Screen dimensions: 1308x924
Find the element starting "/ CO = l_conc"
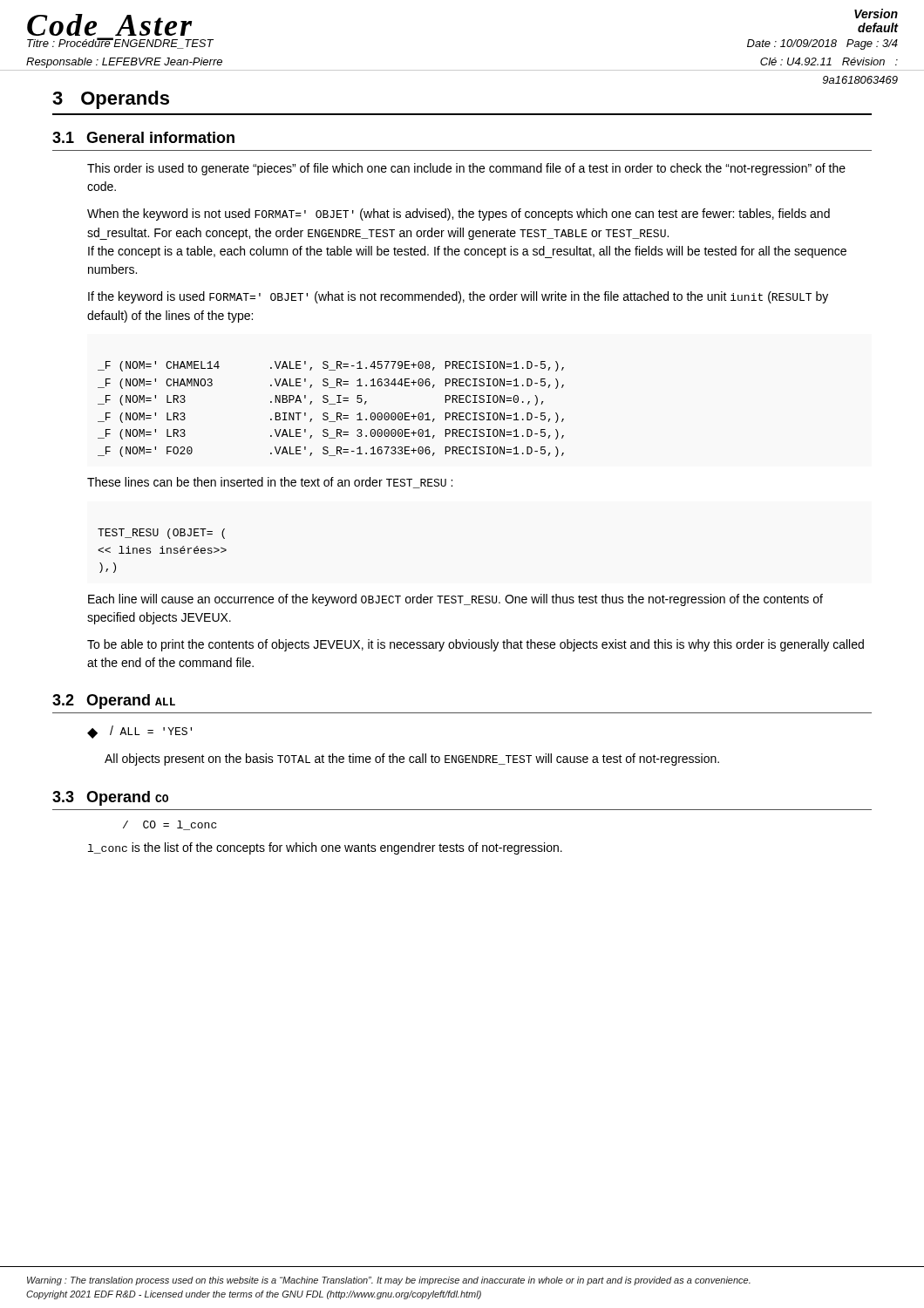(x=170, y=825)
